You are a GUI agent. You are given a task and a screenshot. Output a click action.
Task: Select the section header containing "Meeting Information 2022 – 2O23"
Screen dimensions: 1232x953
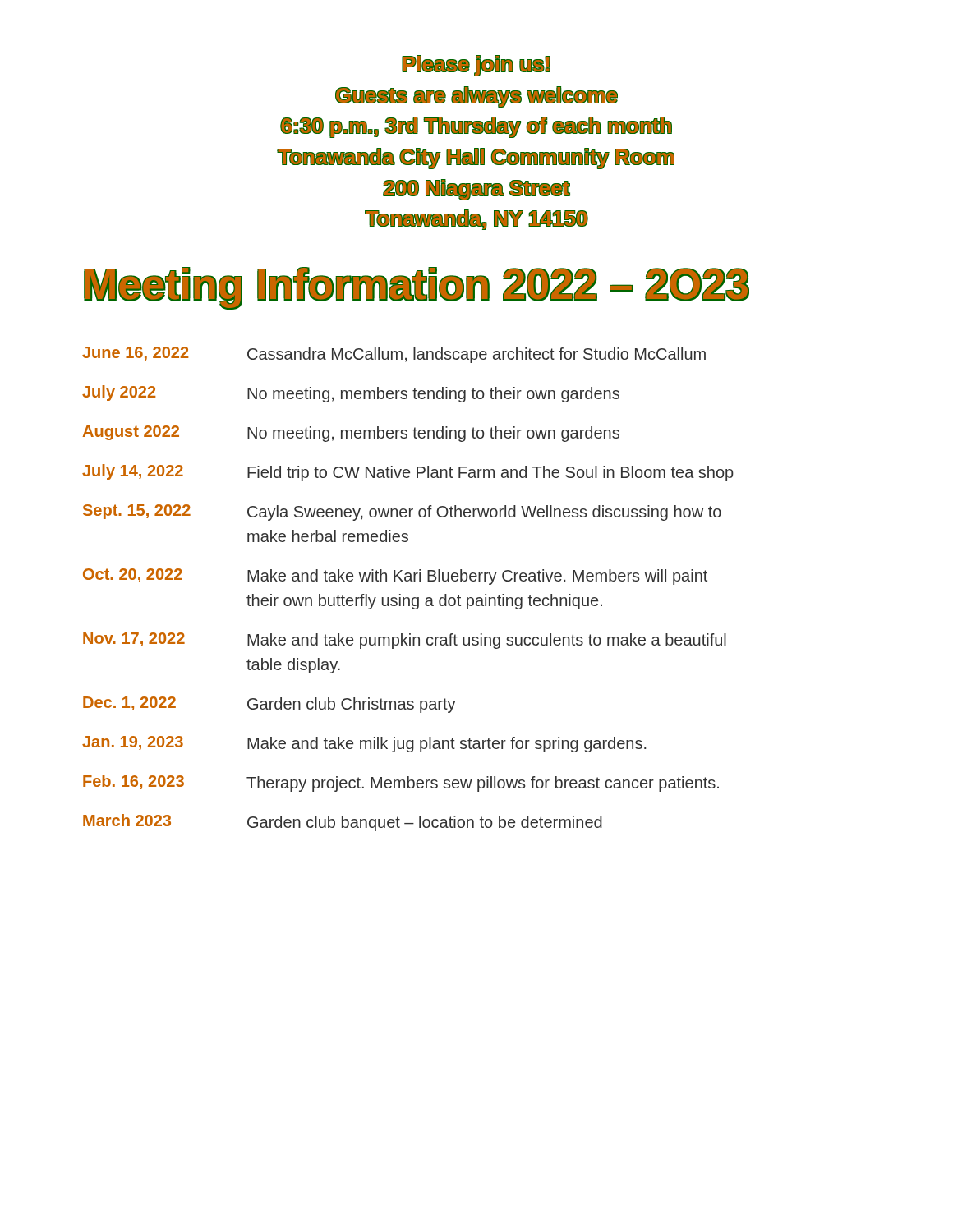click(476, 284)
